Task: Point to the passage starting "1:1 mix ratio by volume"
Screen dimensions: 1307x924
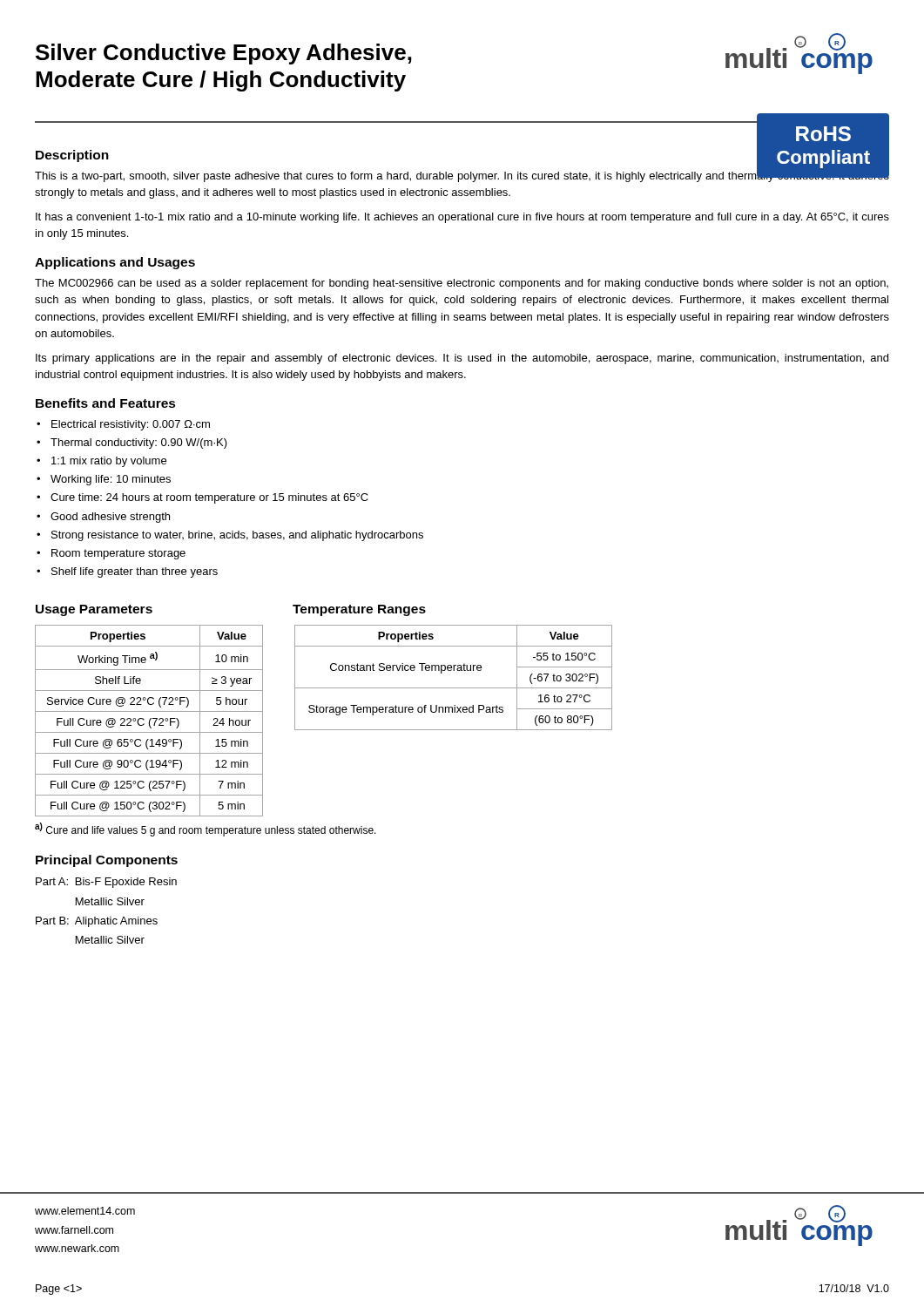Action: [109, 461]
